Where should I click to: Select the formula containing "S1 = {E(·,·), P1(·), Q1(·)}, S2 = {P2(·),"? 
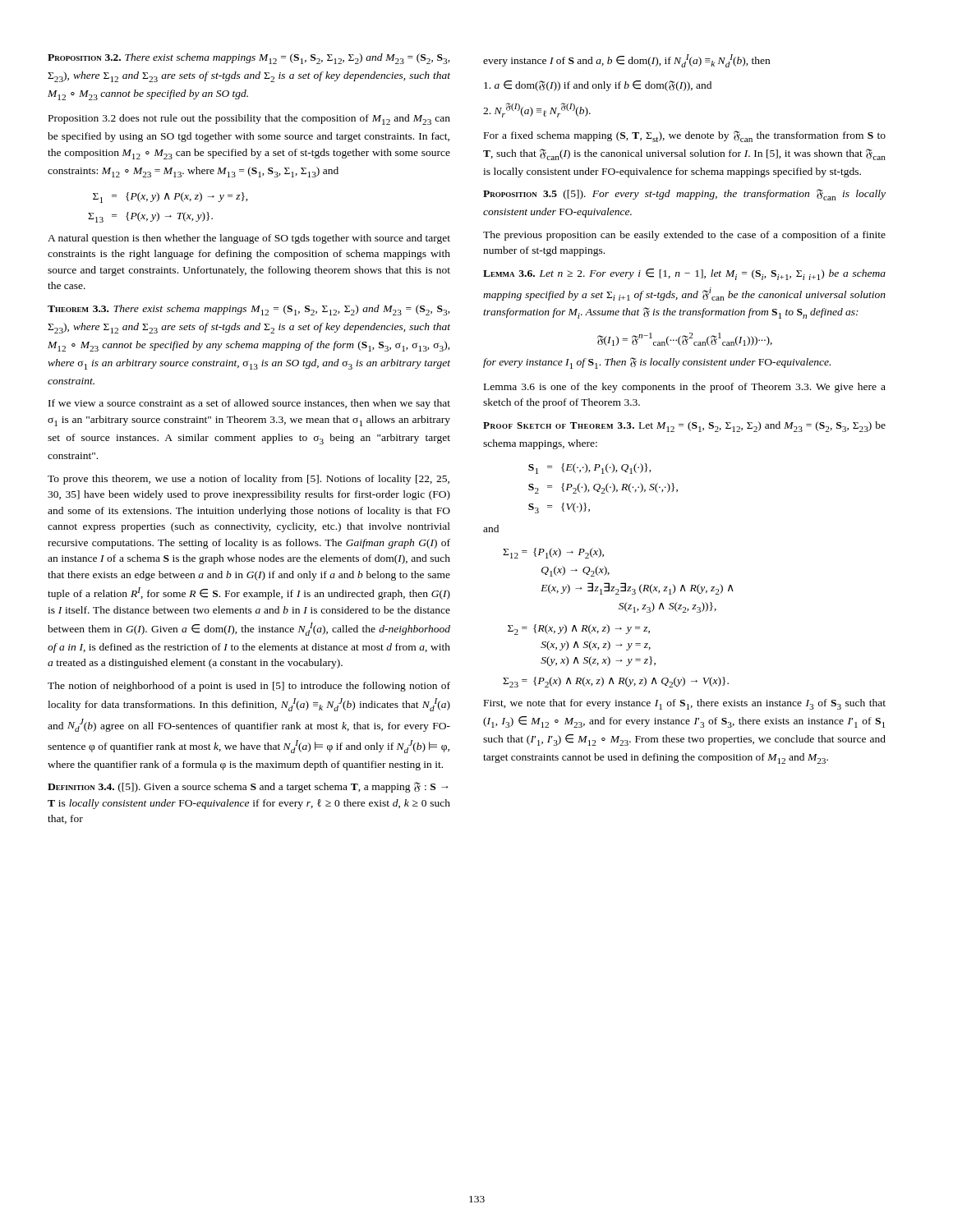coord(590,469)
